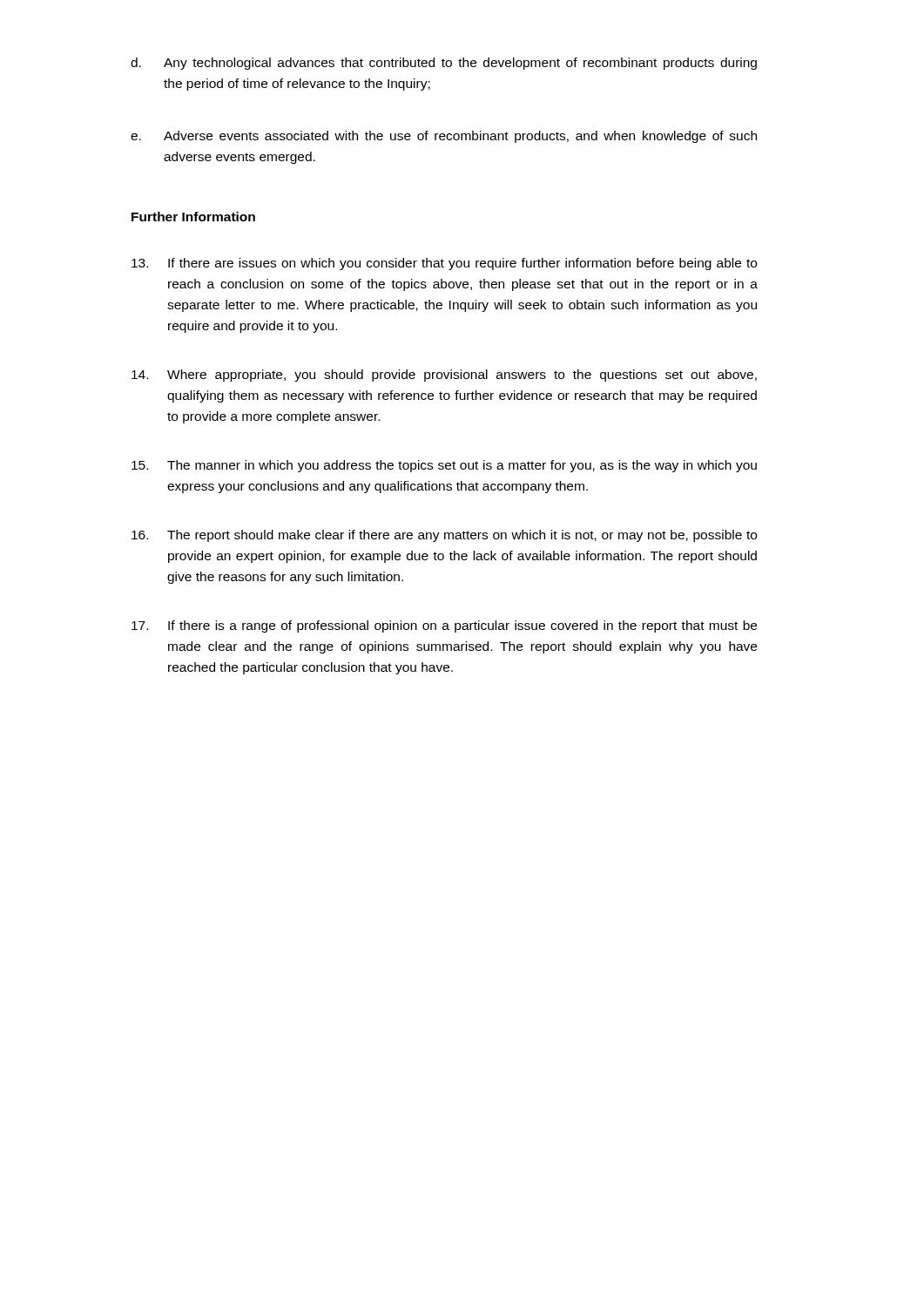Image resolution: width=924 pixels, height=1307 pixels.
Task: Locate the block of text that opens with "15. The manner in which"
Action: click(444, 476)
